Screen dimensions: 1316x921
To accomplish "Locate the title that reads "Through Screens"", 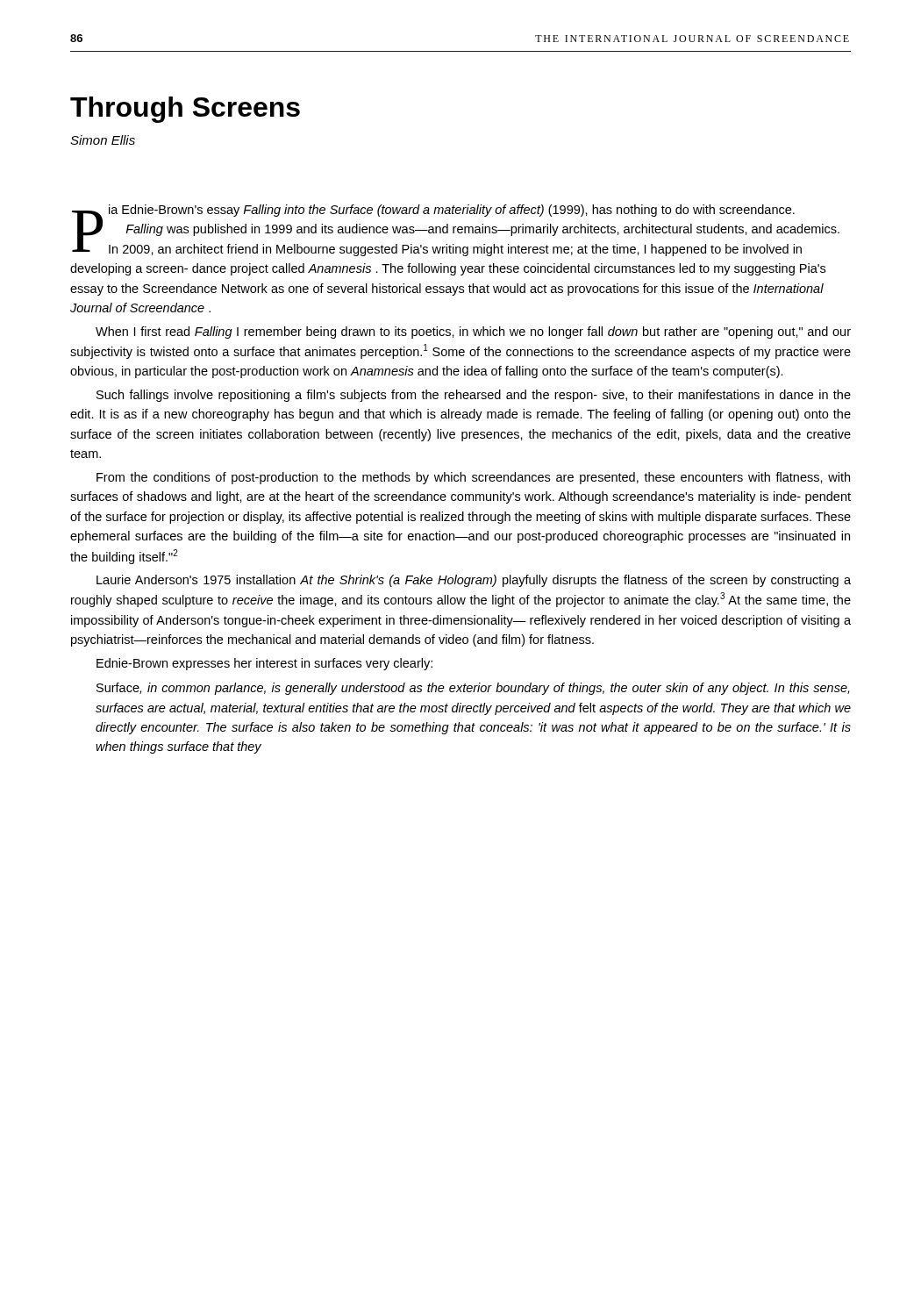I will point(186,107).
